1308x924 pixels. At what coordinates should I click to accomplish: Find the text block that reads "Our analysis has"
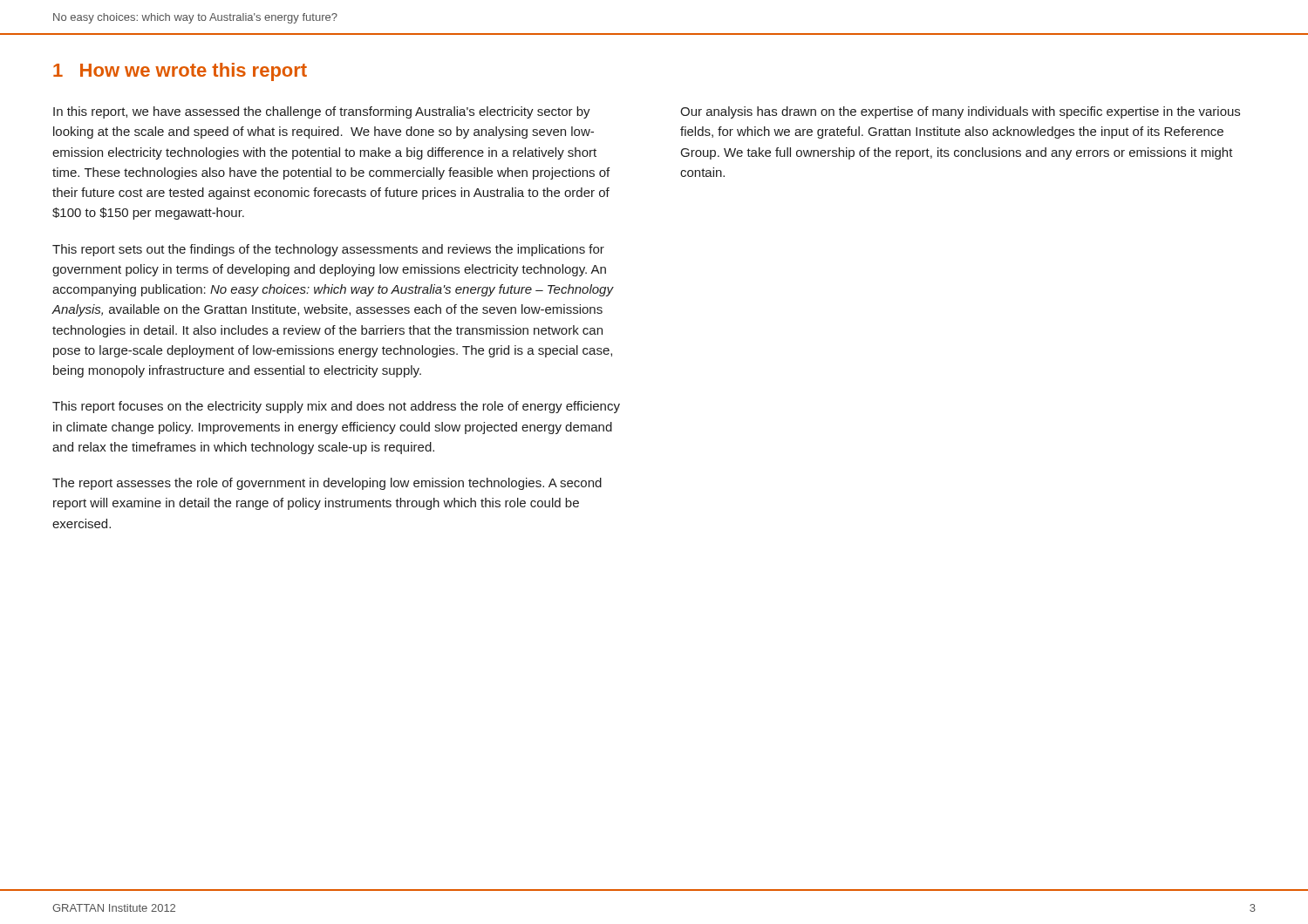(x=960, y=142)
